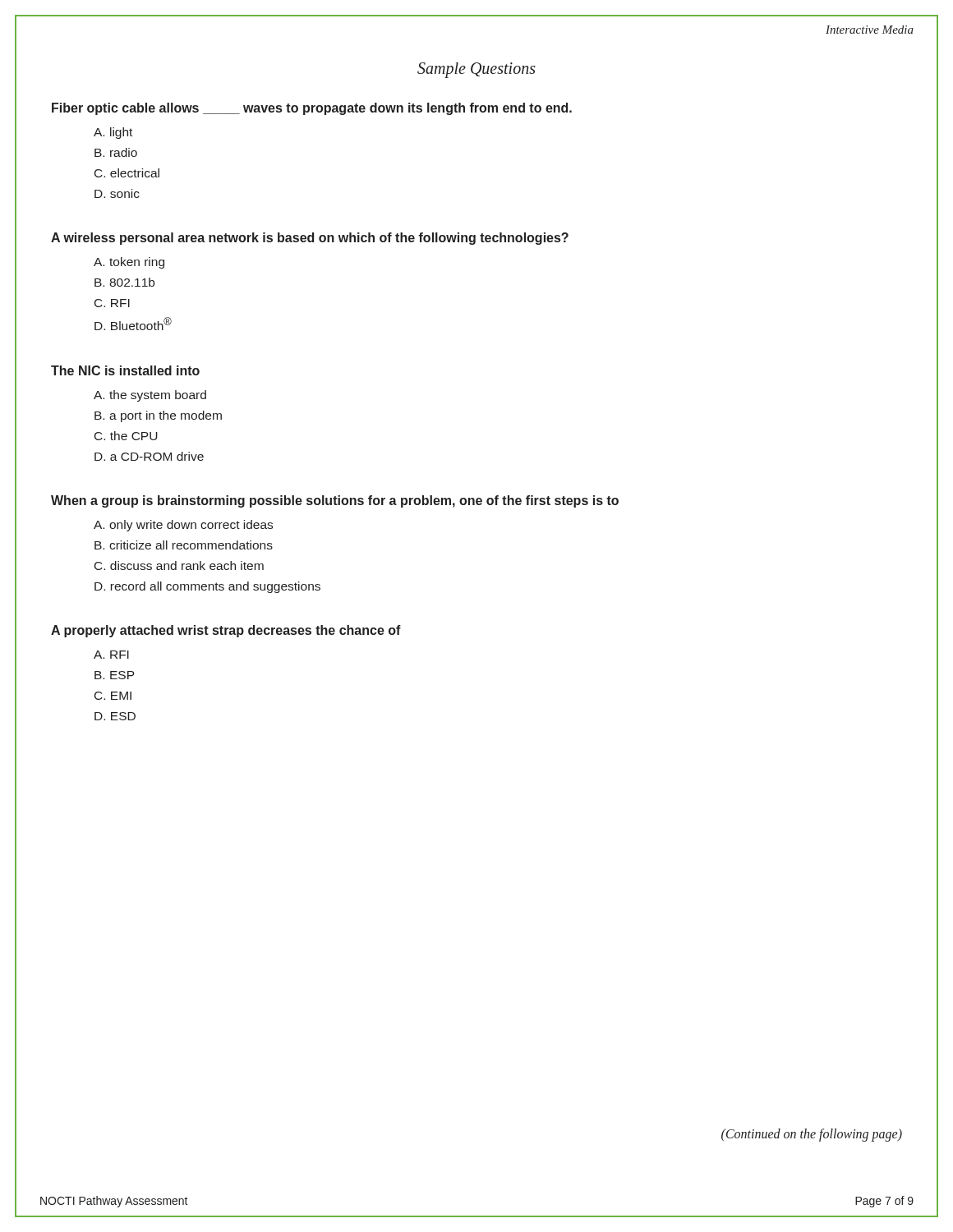
Task: Find the caption that says "(Continued on the following"
Action: click(812, 1134)
